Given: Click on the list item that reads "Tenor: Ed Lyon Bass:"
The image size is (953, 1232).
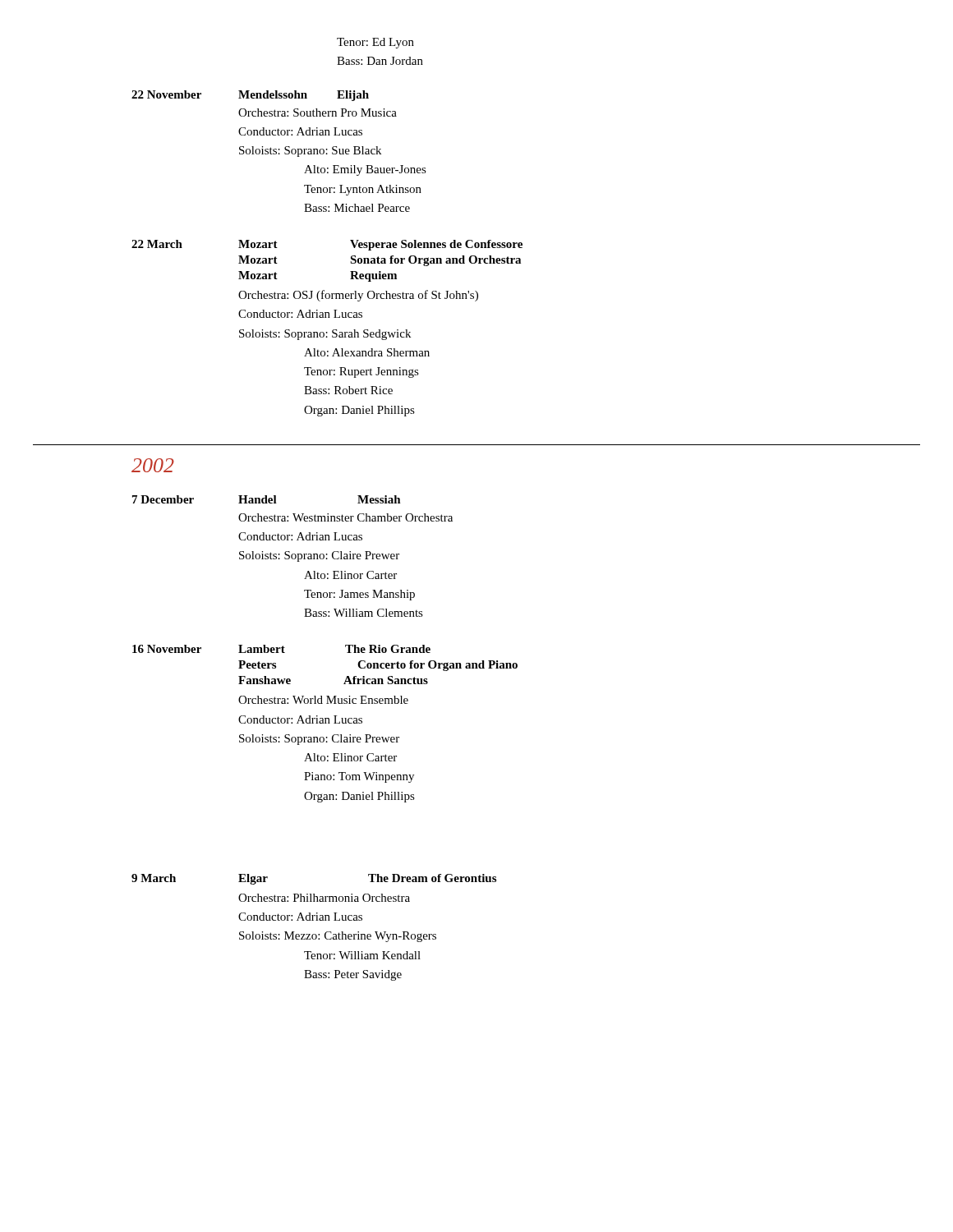Looking at the screenshot, I should point(375,43).
